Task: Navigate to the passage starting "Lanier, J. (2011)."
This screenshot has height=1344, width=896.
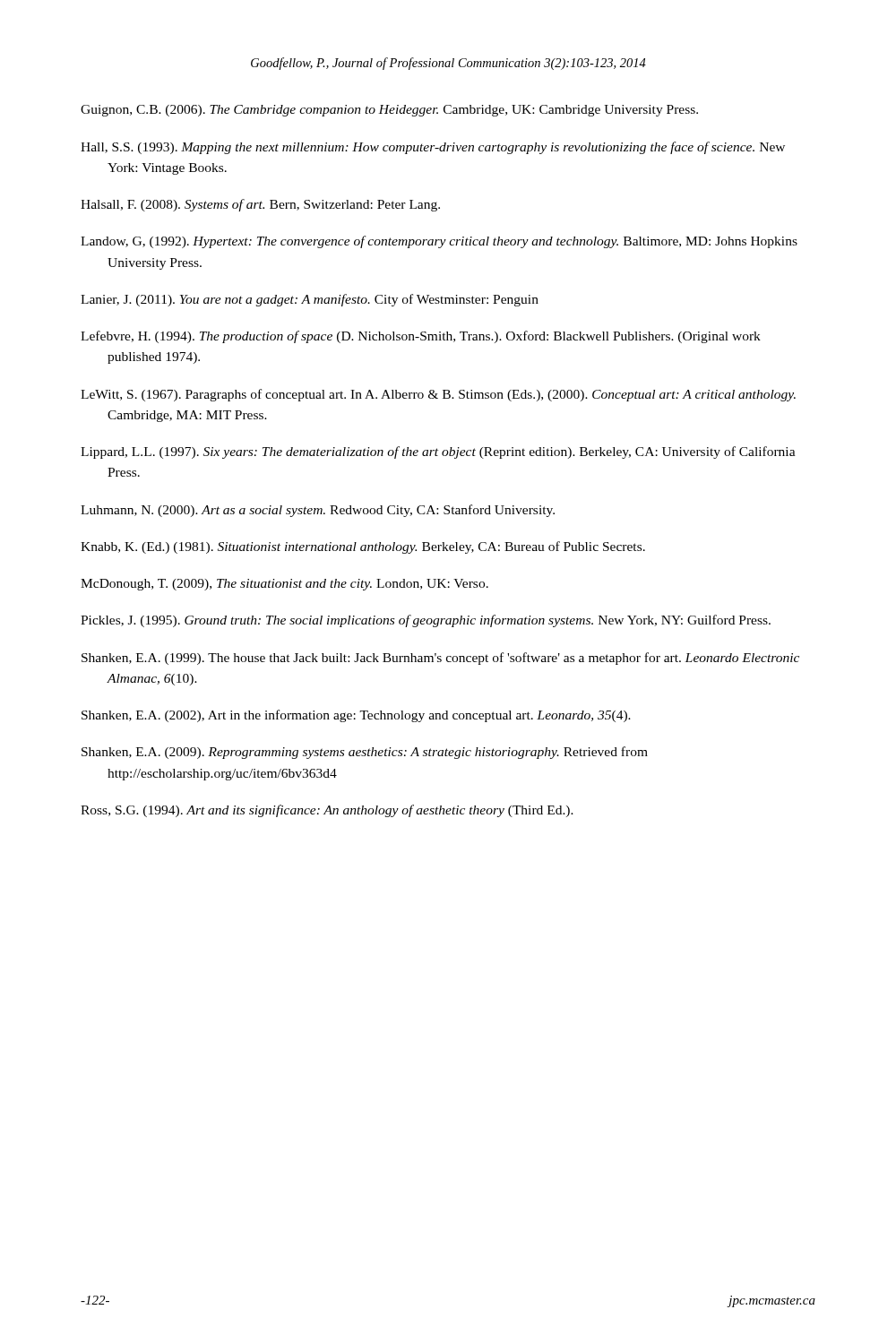Action: (448, 299)
